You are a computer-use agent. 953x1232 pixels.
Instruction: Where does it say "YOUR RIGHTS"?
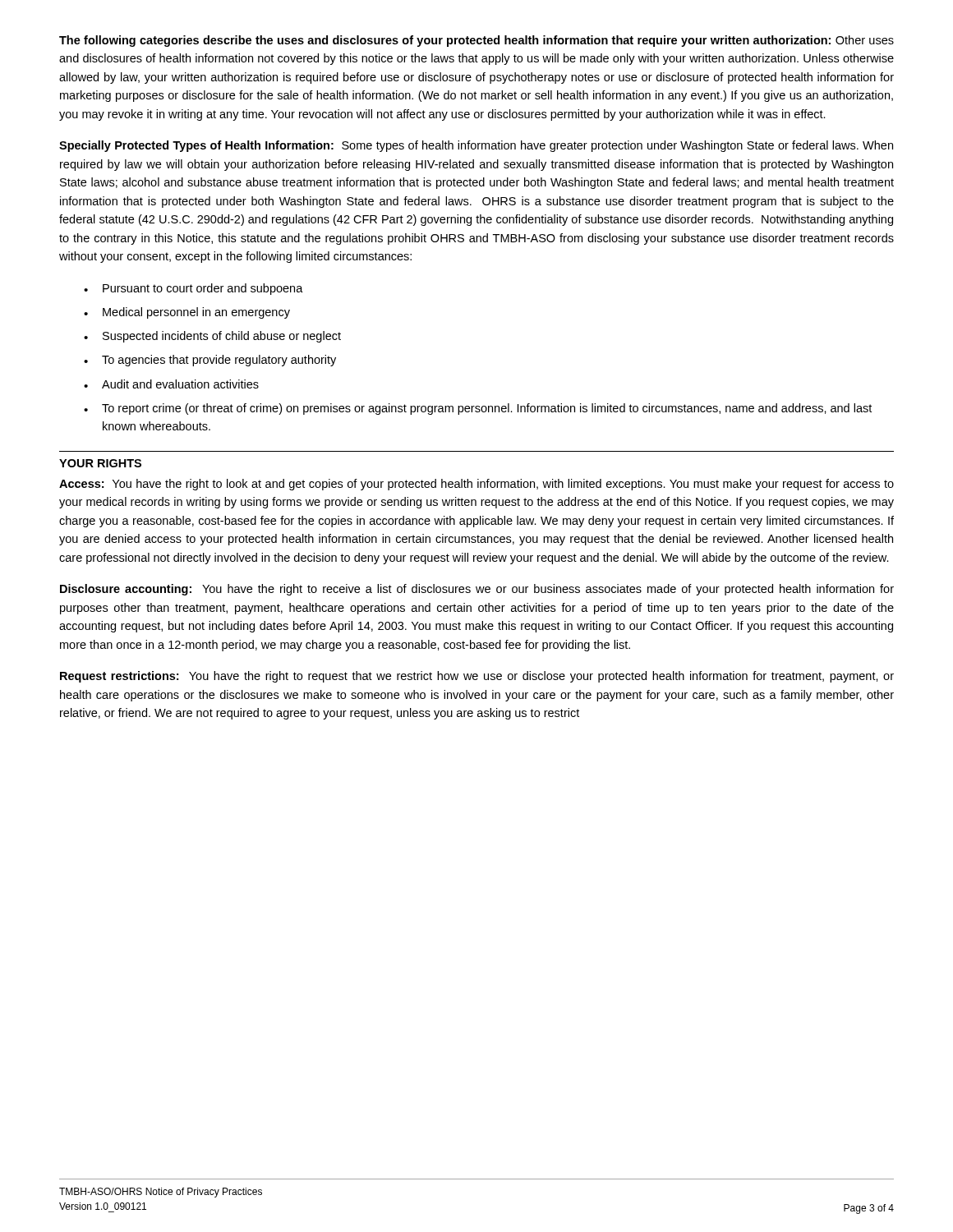tap(101, 463)
